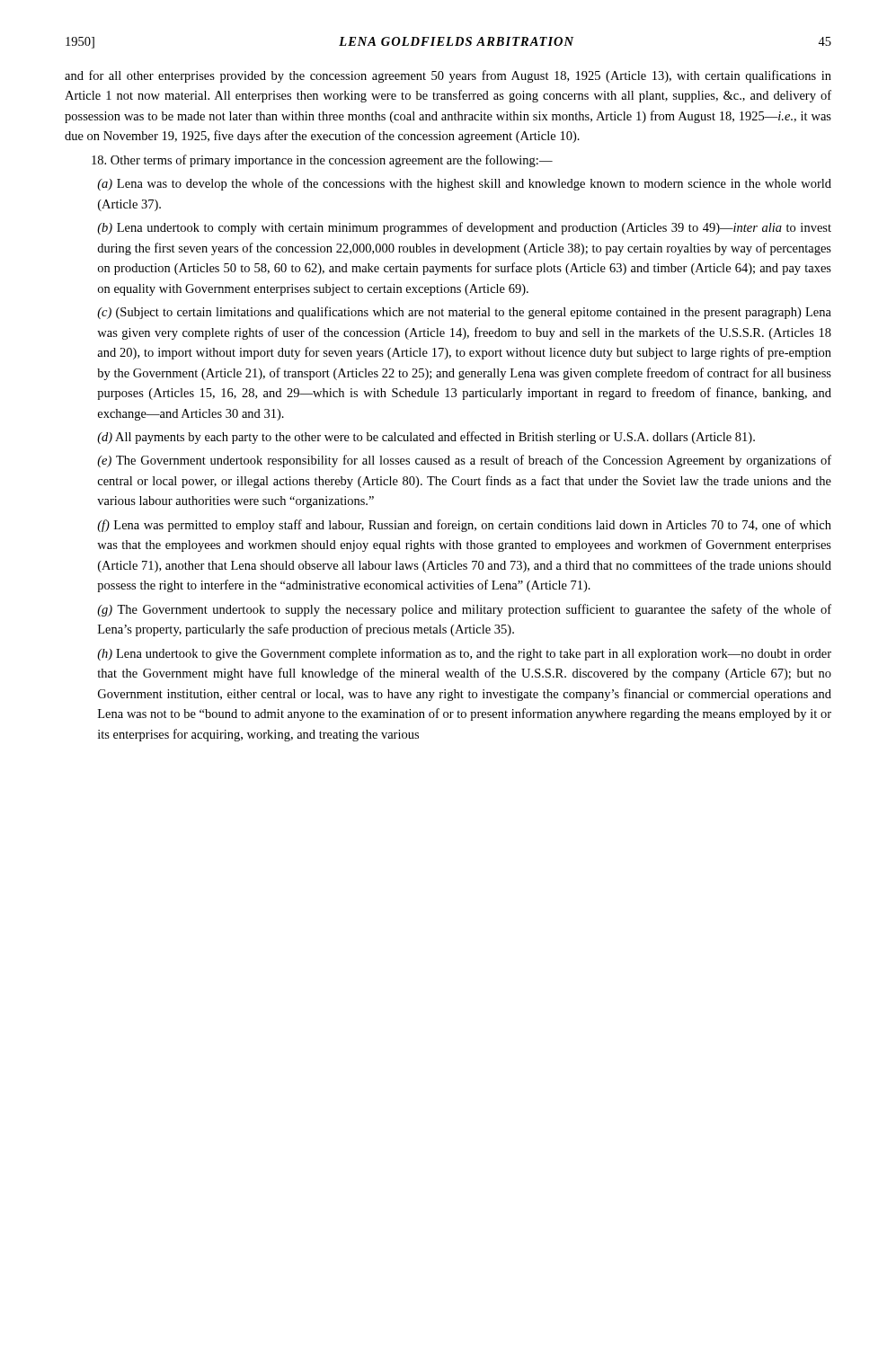This screenshot has height=1348, width=896.
Task: Select the text block containing "(f) Lena was permitted to employ staff"
Action: click(448, 555)
